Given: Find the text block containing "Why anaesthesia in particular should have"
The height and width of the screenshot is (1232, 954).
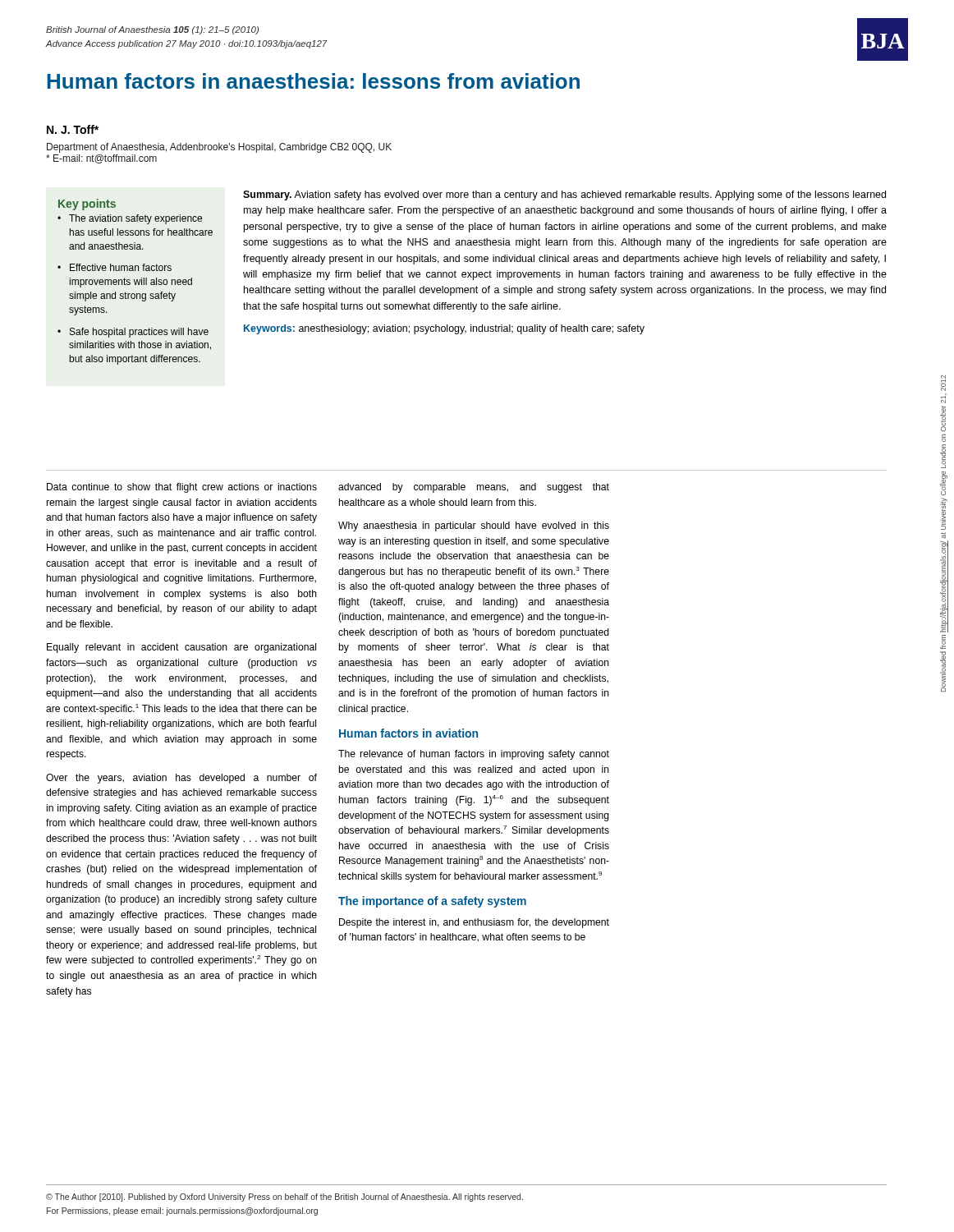Looking at the screenshot, I should [474, 617].
